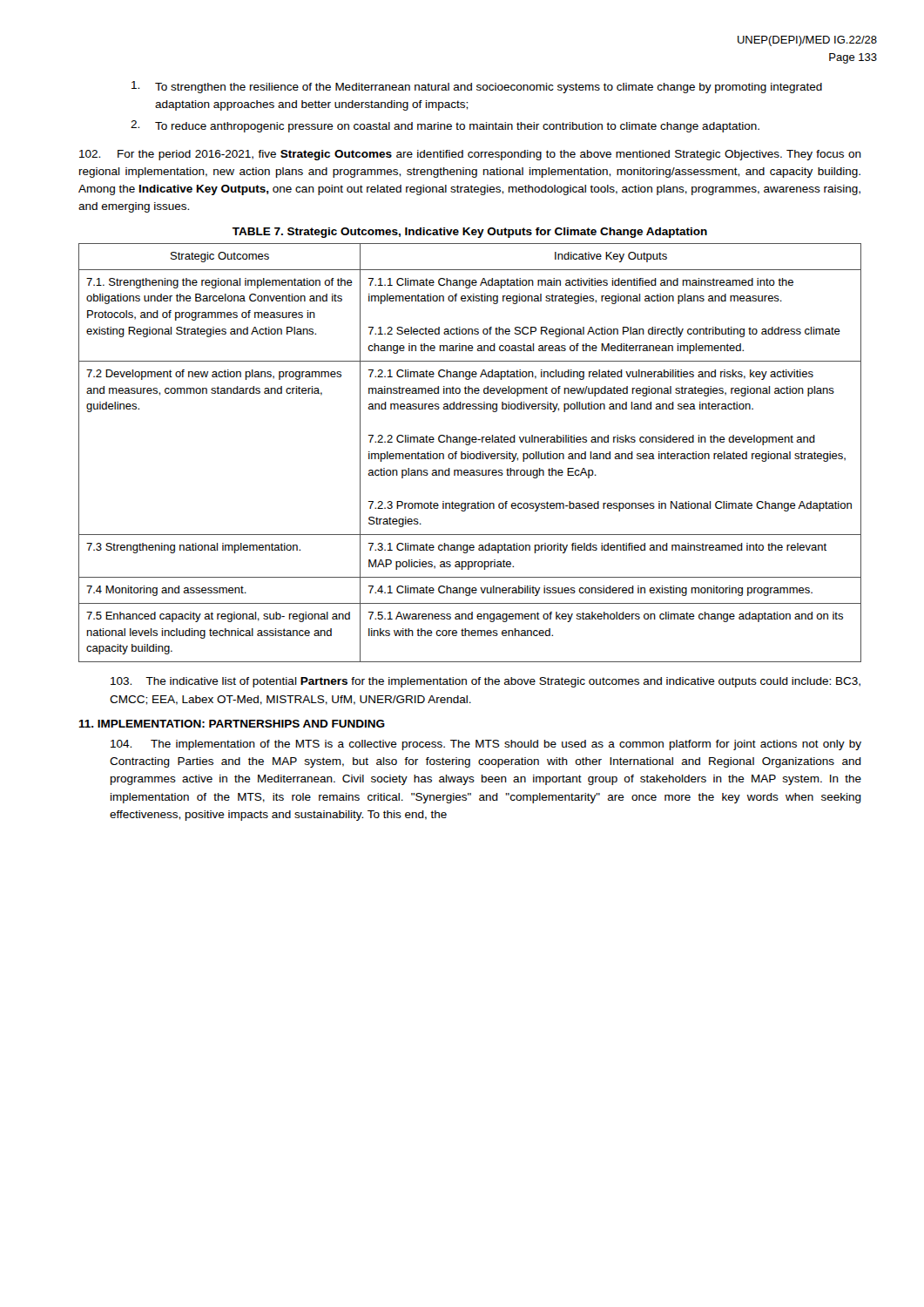This screenshot has height=1307, width=924.
Task: Locate the passage starting "The implementation of the MTS is"
Action: 486,779
